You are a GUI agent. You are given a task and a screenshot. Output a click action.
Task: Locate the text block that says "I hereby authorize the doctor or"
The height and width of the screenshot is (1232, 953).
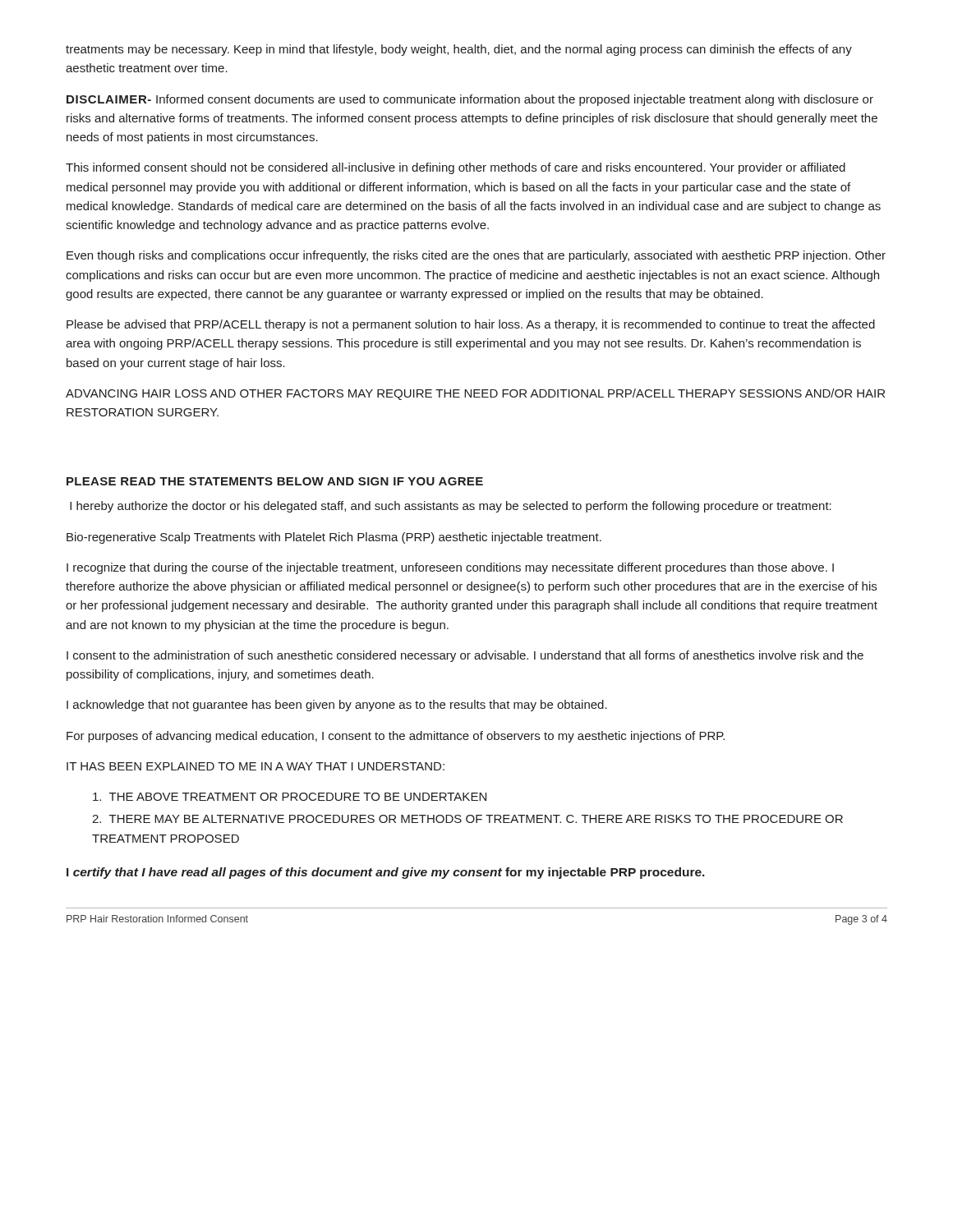coord(449,506)
